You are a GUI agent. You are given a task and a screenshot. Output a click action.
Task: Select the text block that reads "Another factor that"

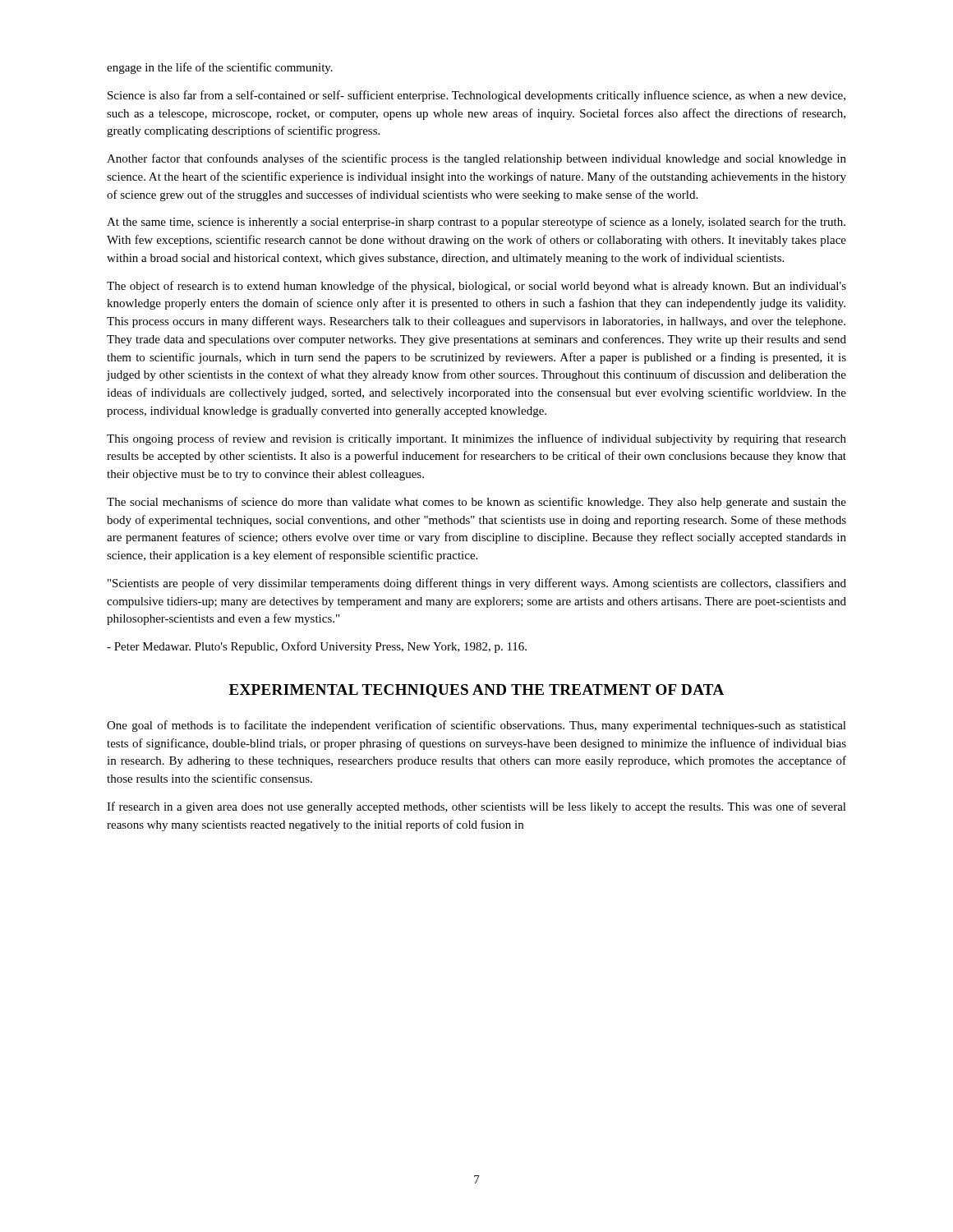point(476,177)
